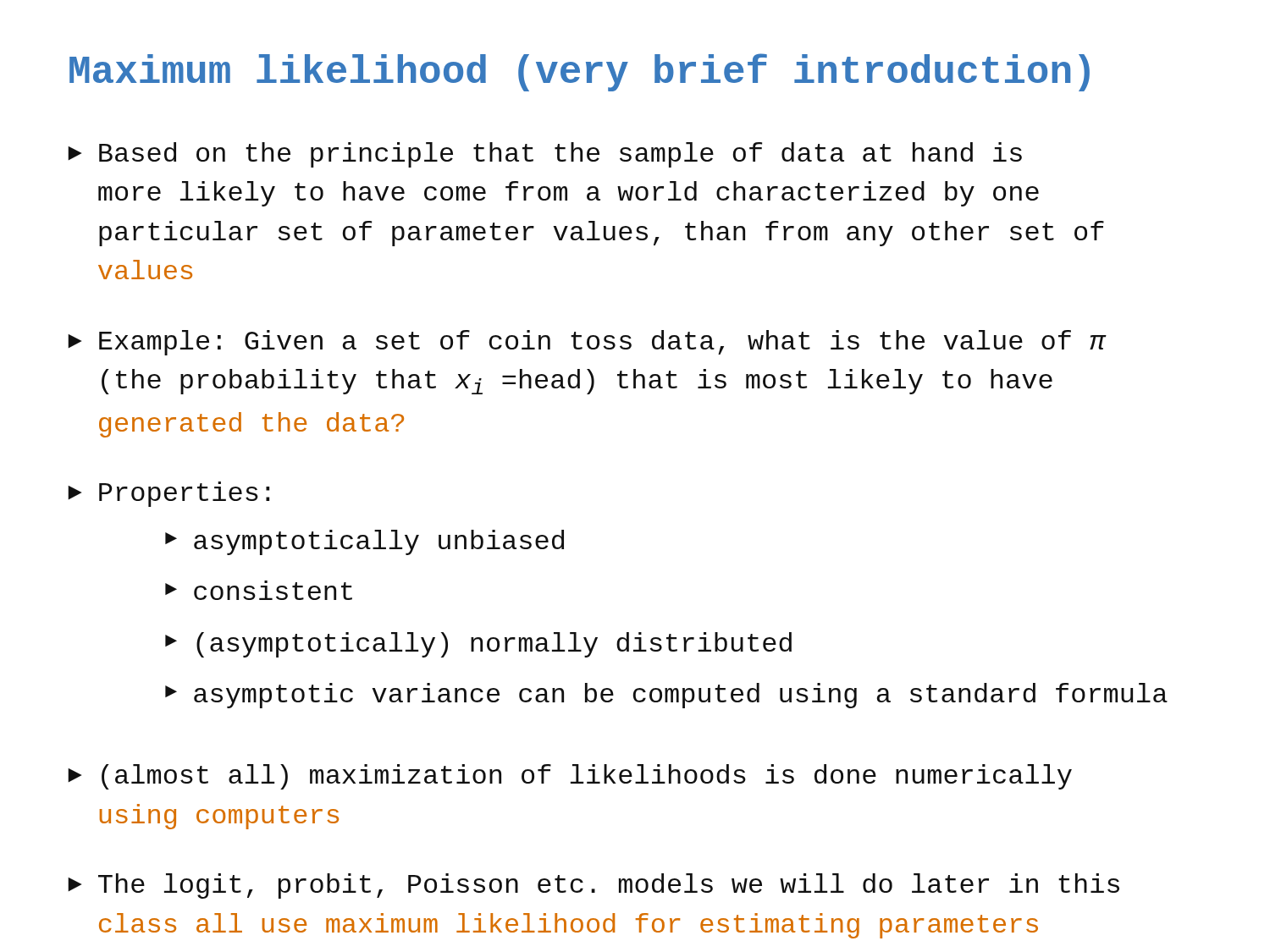The image size is (1270, 952).
Task: Point to the block beginning "► The logit, probit, Poisson etc."
Action: pos(635,906)
